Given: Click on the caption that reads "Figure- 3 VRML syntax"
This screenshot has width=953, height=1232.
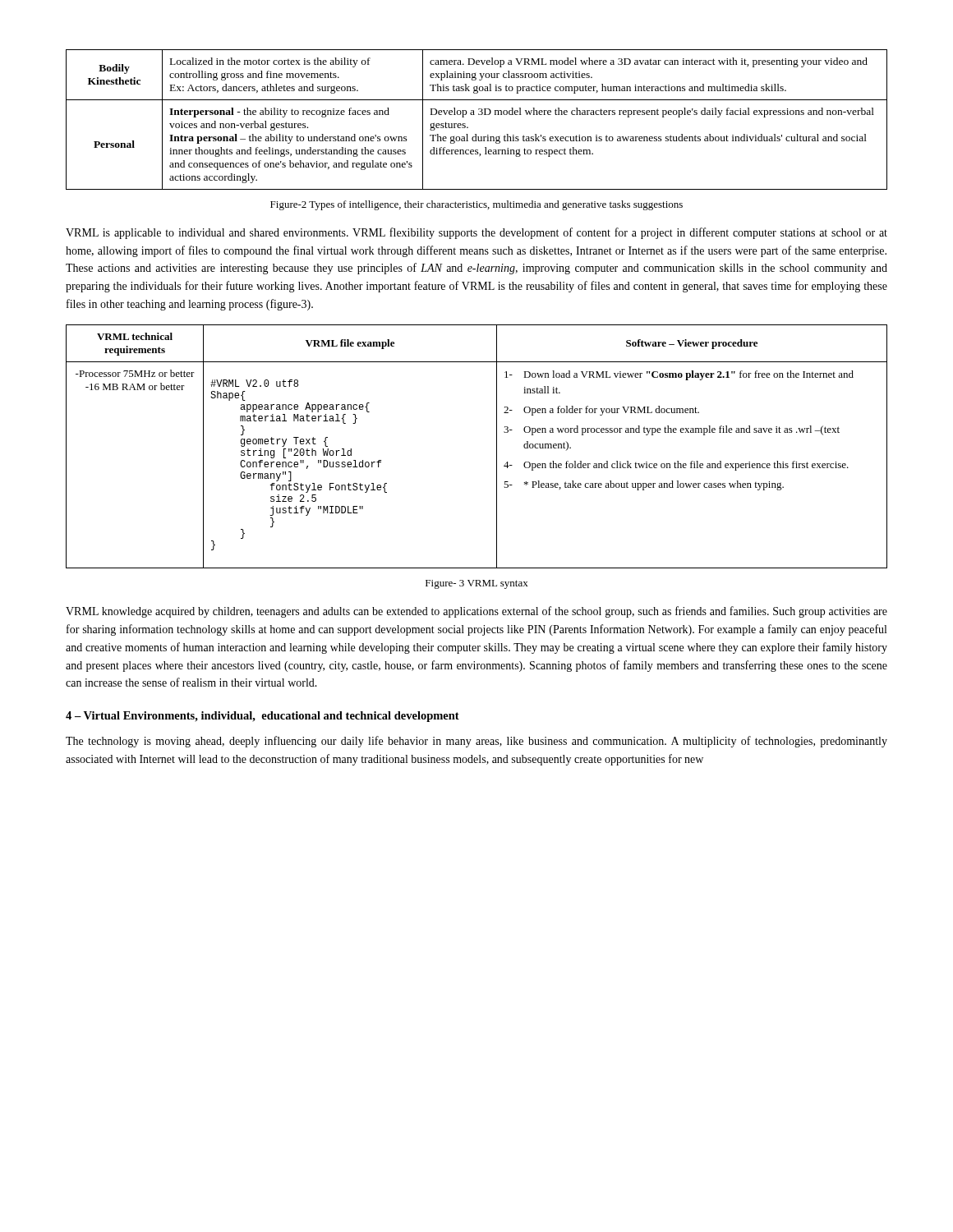Looking at the screenshot, I should [476, 583].
